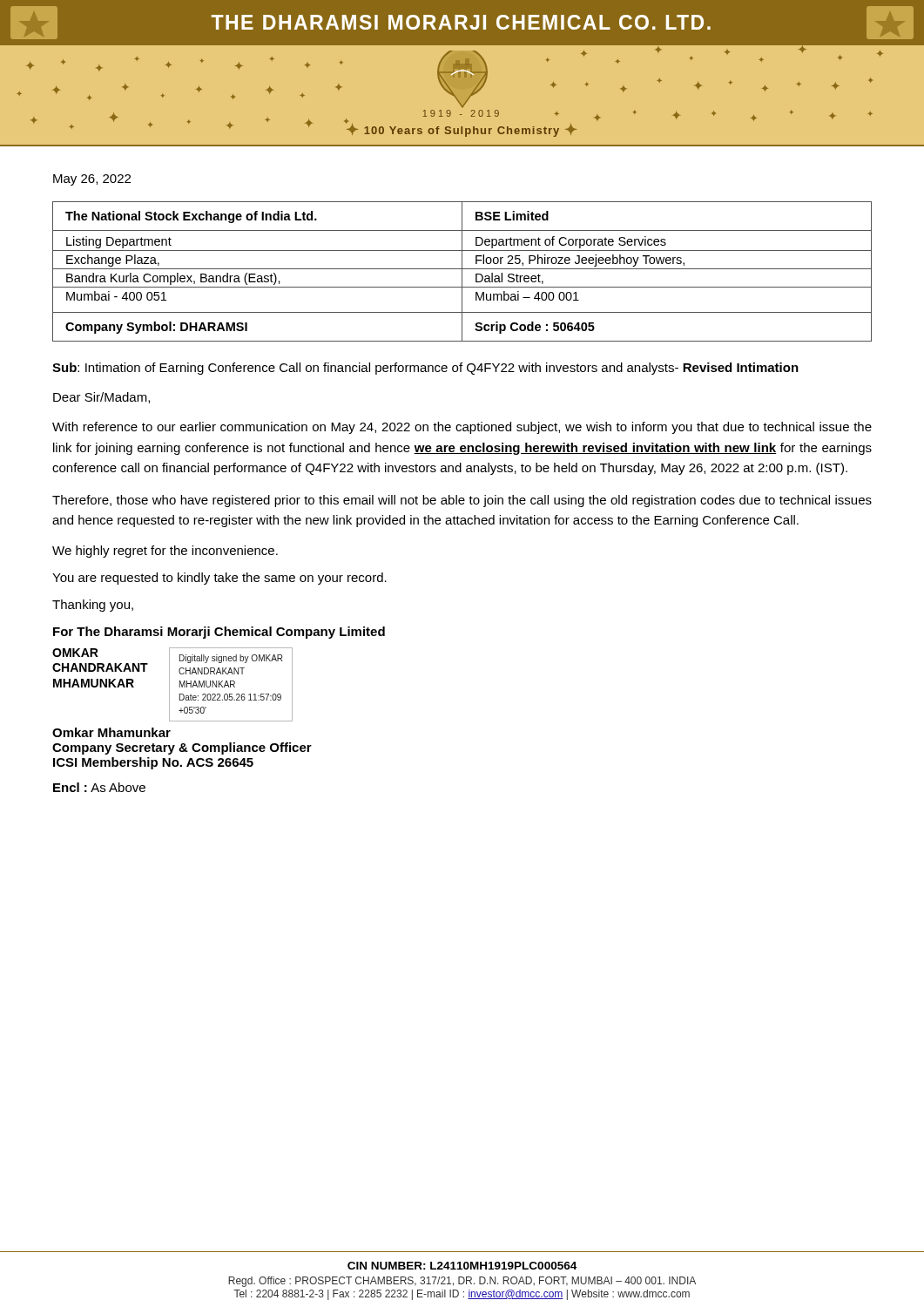Select the text block that reads "You are requested to kindly take the same"
This screenshot has width=924, height=1307.
[x=220, y=577]
